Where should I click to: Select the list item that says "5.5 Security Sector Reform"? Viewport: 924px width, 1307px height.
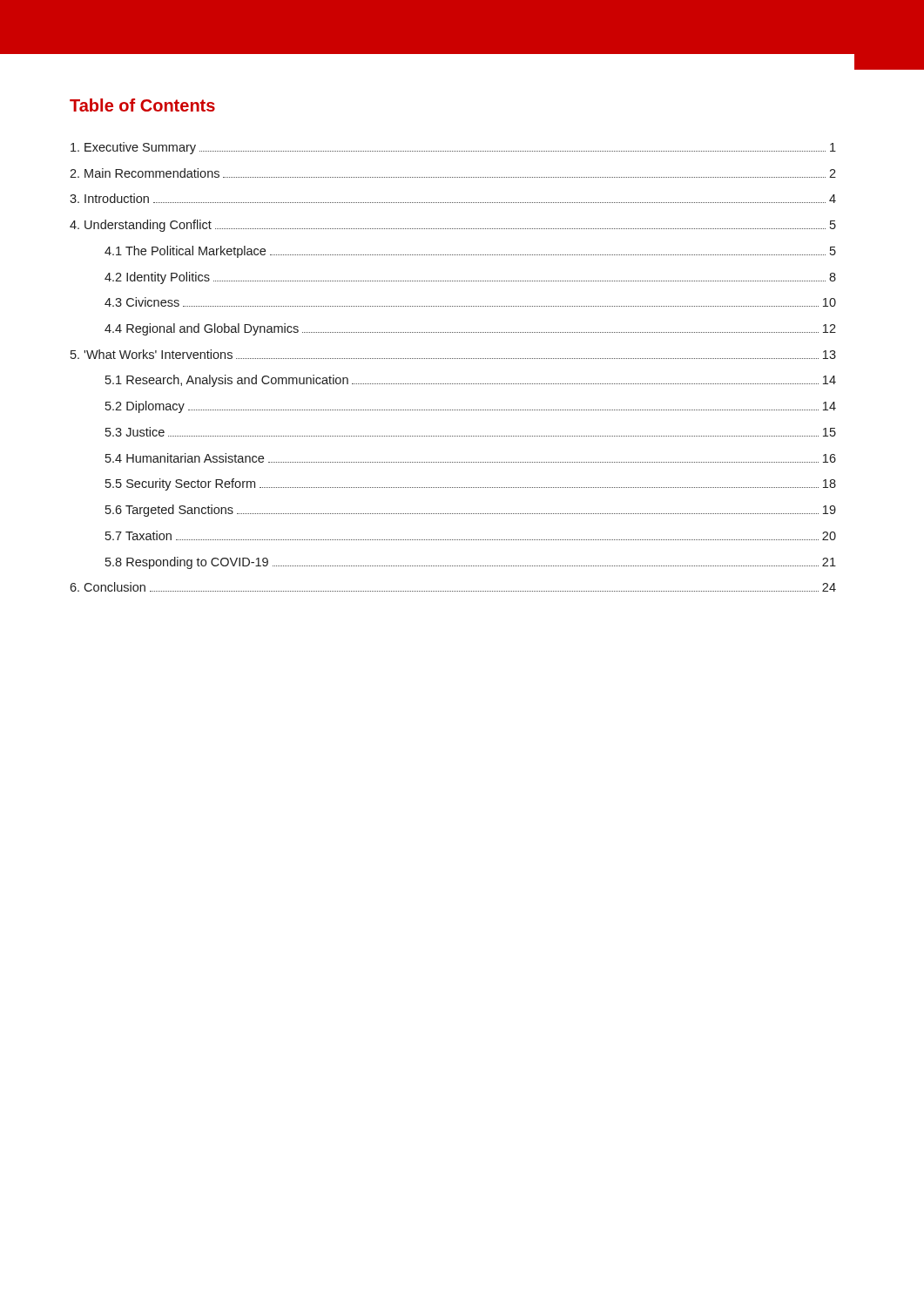470,485
